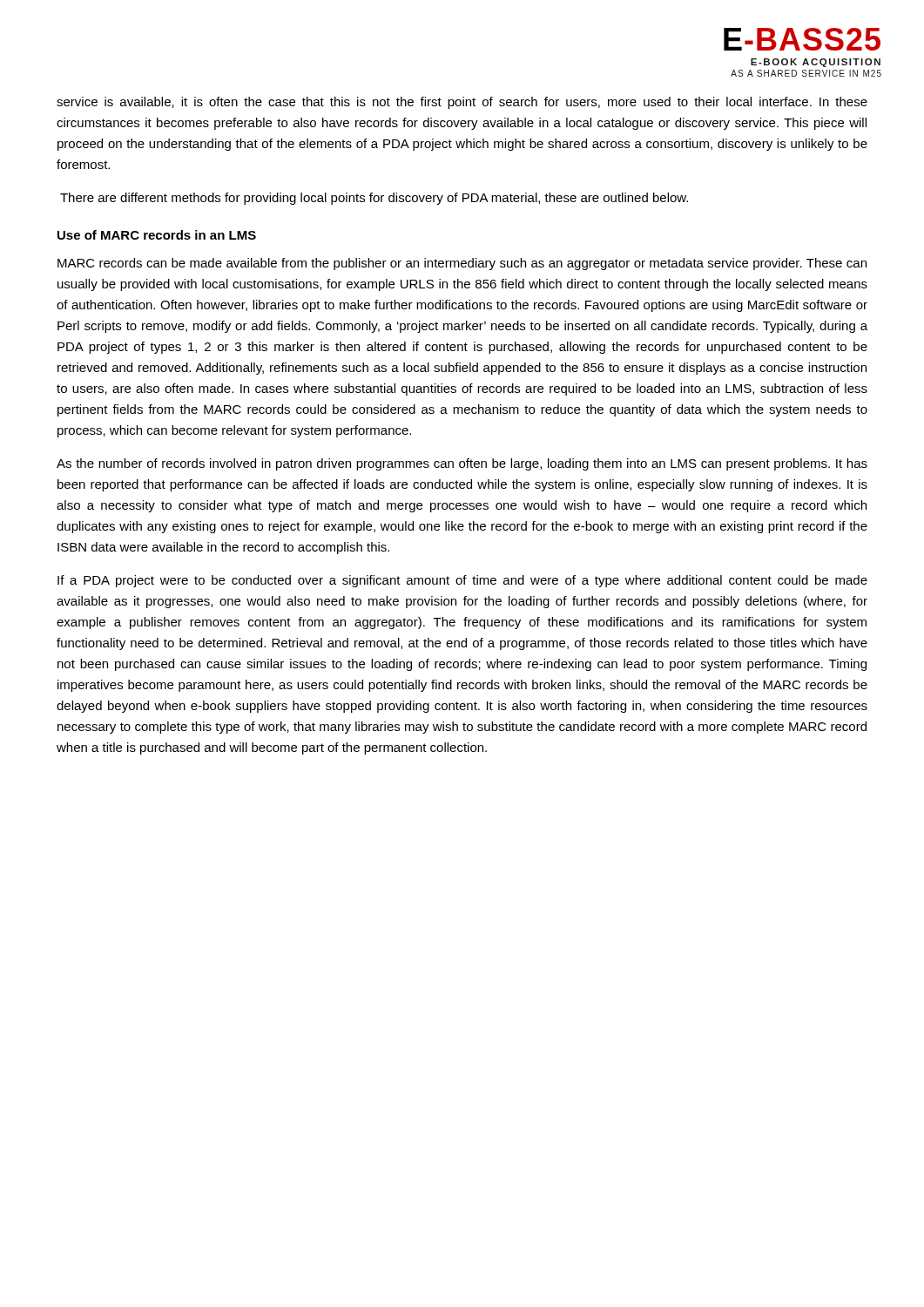Click on the passage starting "As the number of"
The height and width of the screenshot is (1307, 924).
click(462, 505)
